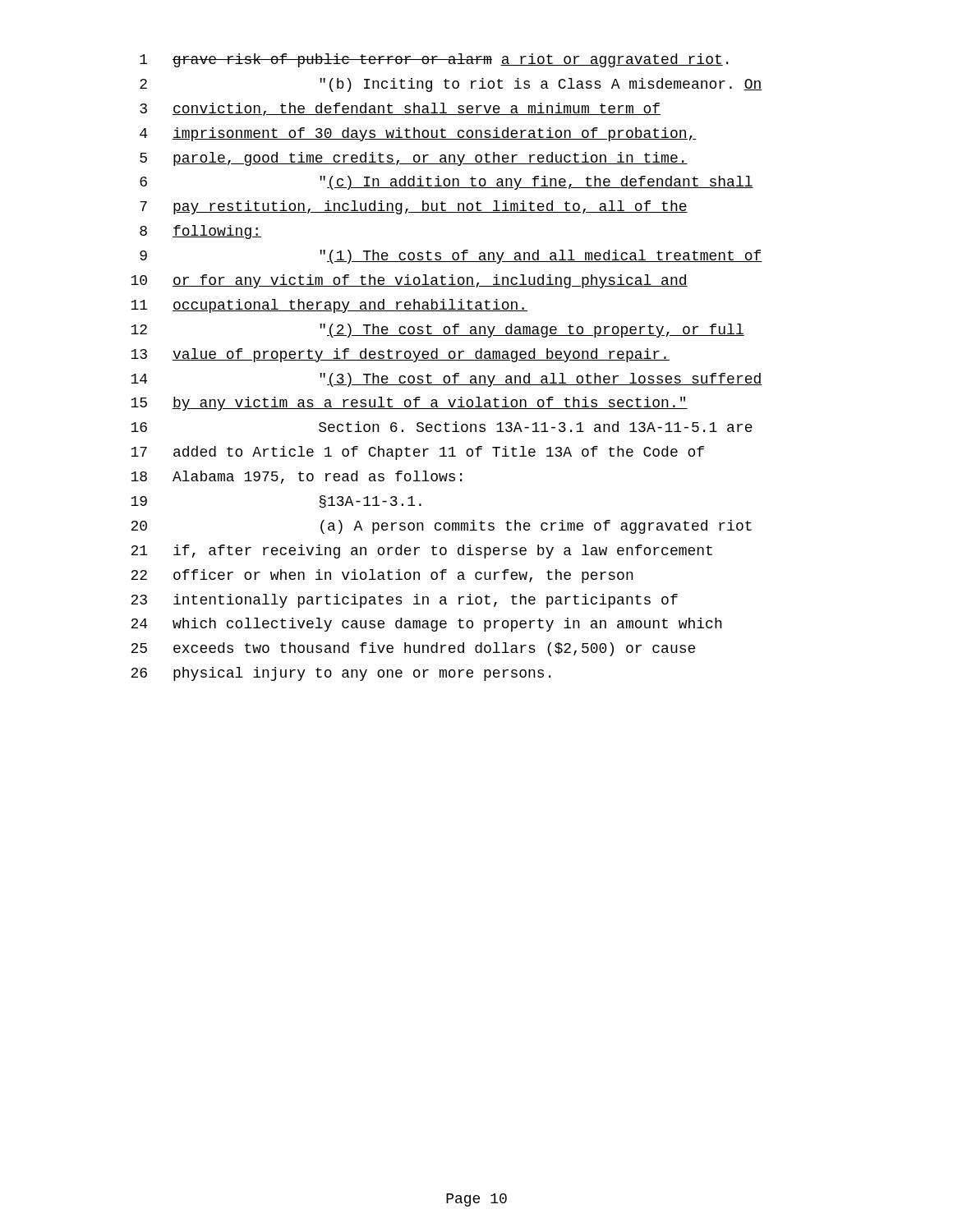Click on the list item that reads "11 occupational therapy and rehabilitation."
This screenshot has width=953, height=1232.
(493, 306)
